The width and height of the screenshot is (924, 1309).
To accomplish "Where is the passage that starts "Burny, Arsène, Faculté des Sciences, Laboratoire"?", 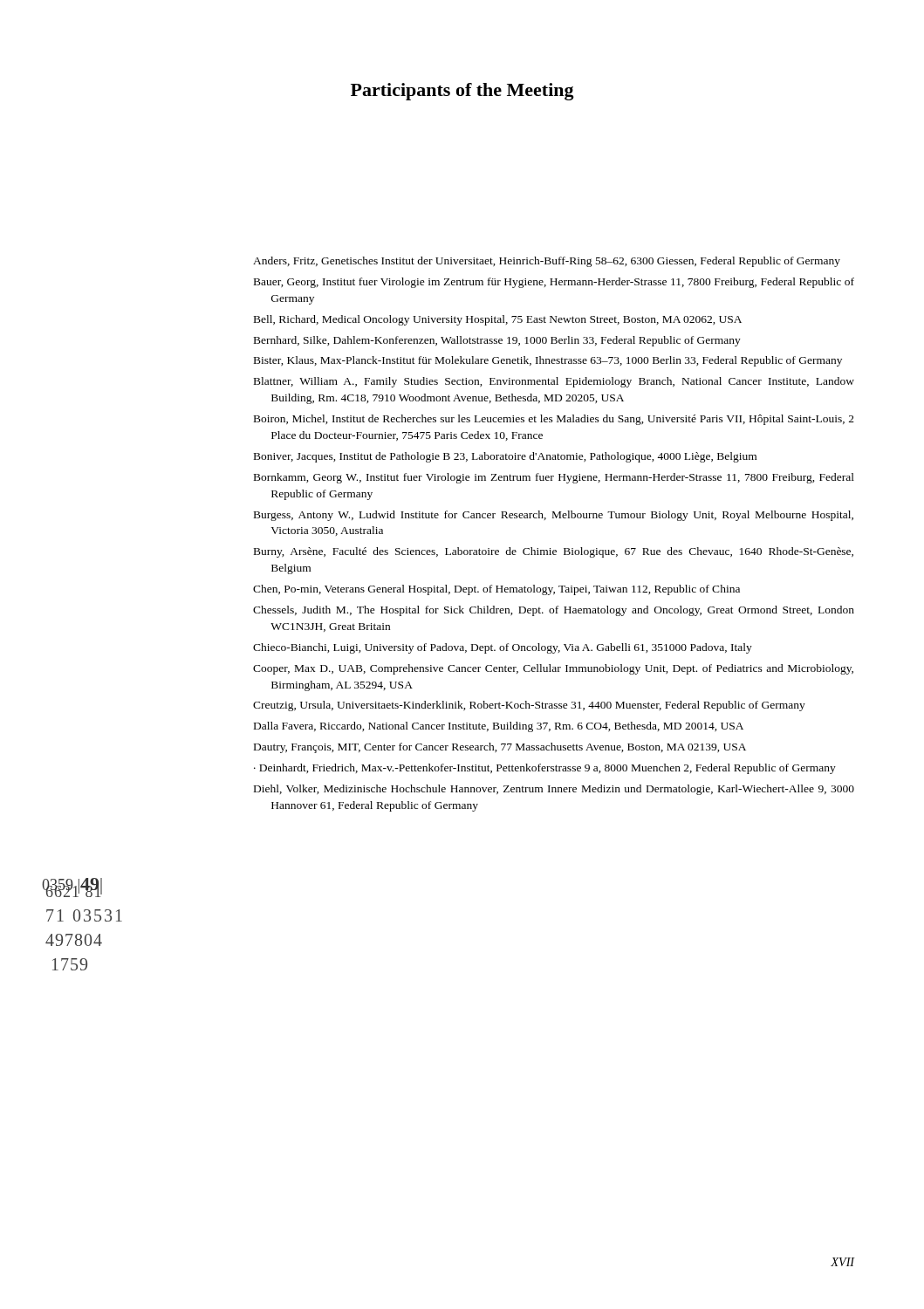I will coord(554,561).
